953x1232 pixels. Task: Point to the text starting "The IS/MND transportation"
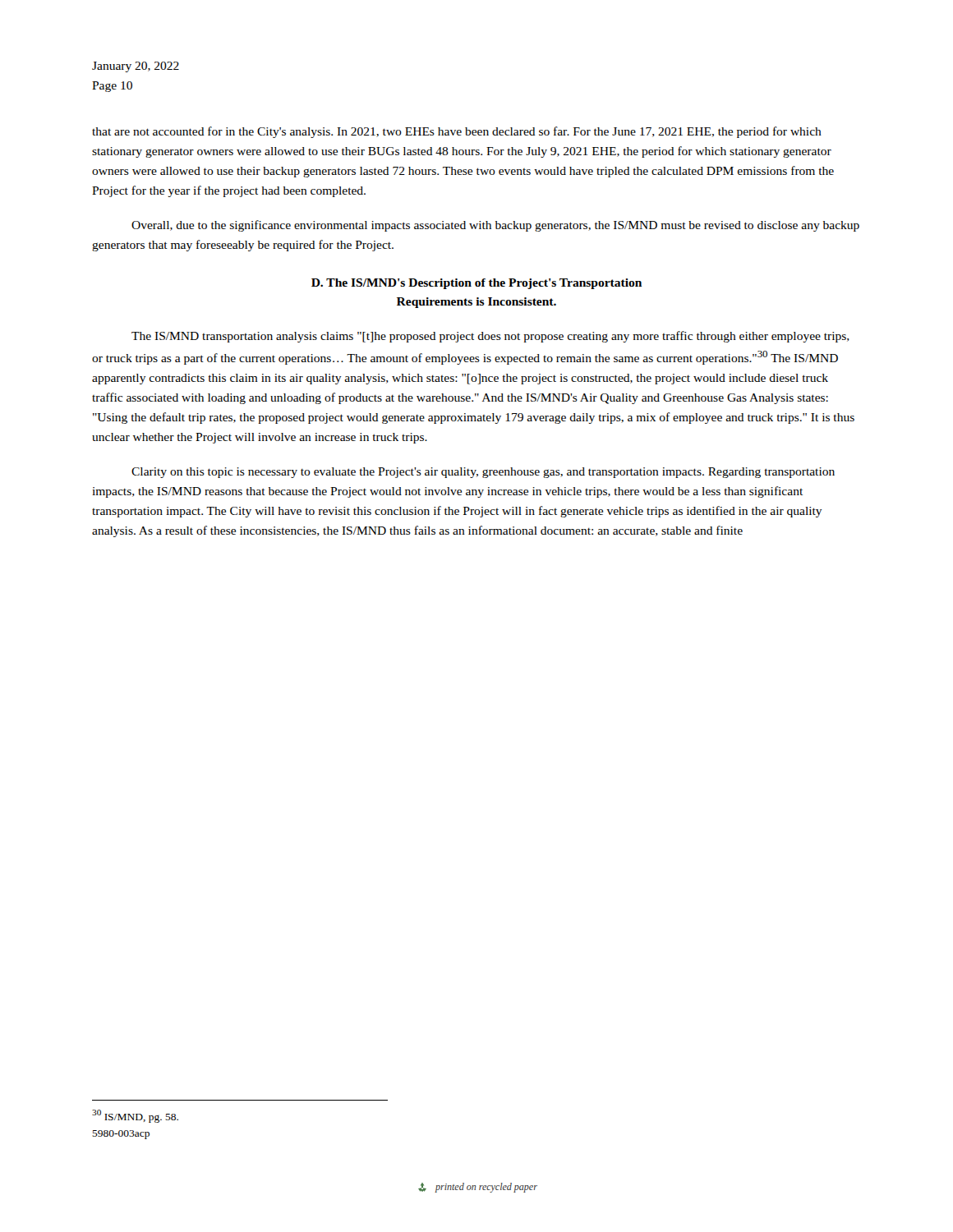(x=476, y=386)
